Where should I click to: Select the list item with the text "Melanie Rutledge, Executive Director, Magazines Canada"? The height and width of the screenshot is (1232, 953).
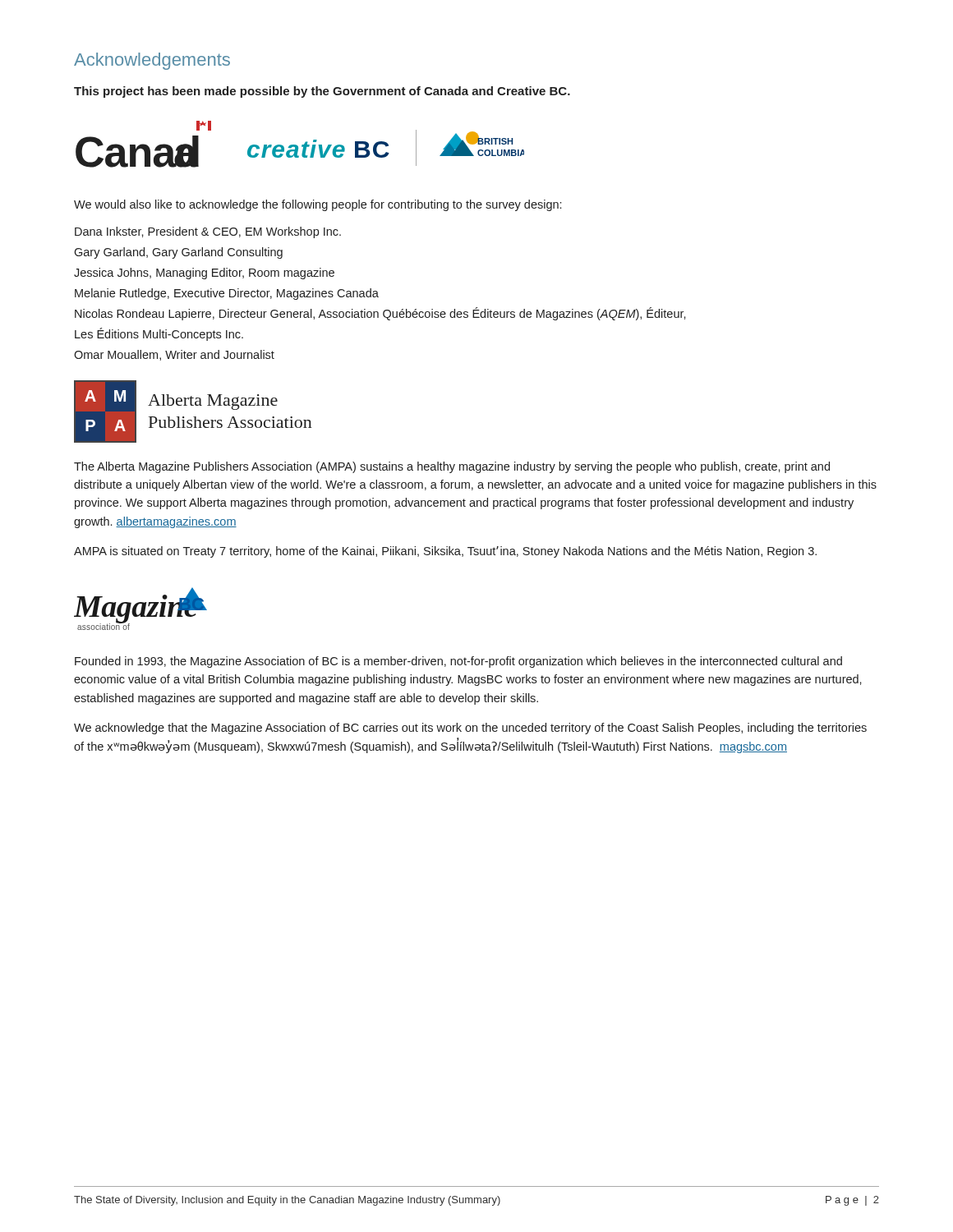226,293
